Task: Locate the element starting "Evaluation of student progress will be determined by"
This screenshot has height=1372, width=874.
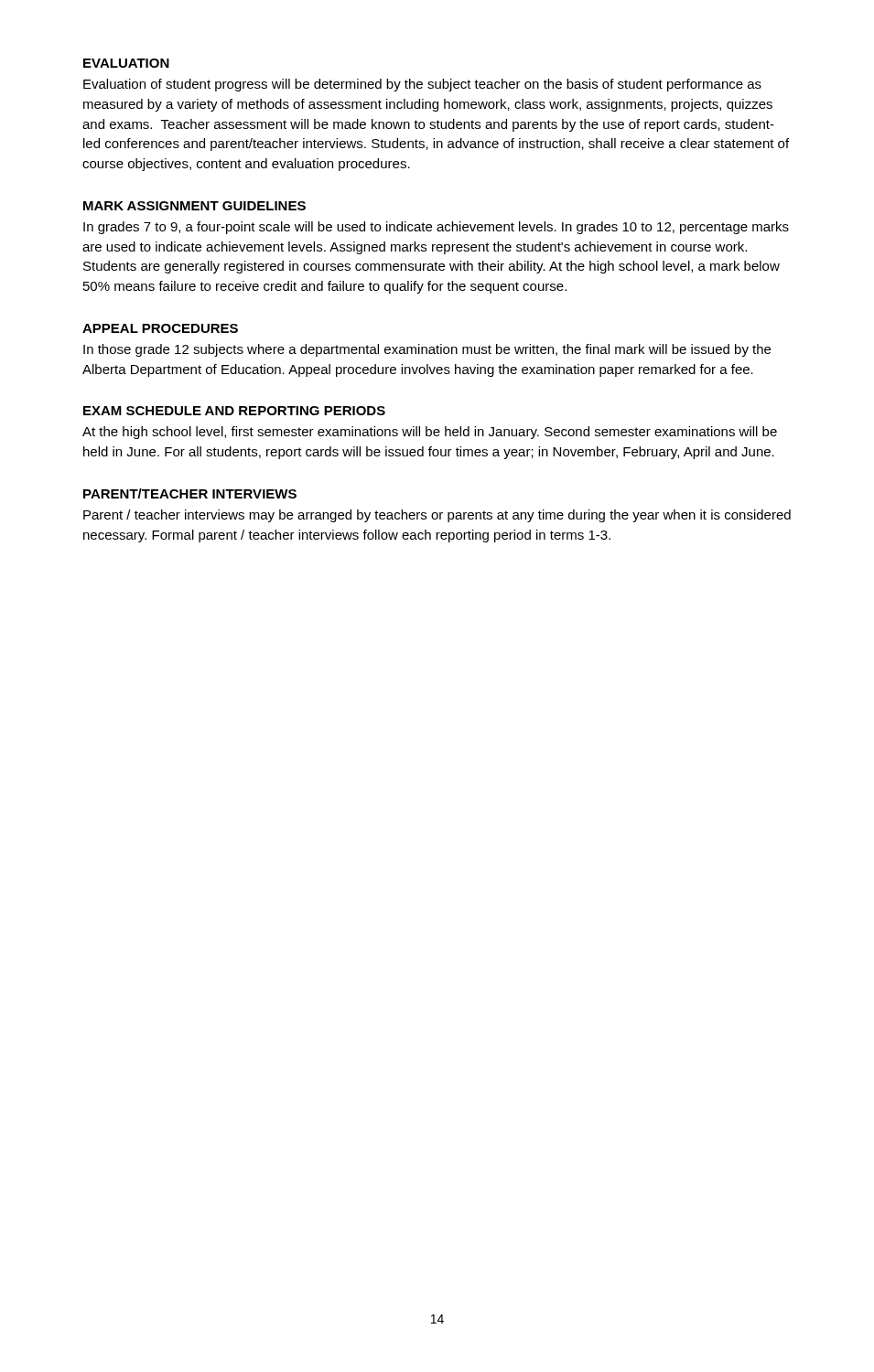Action: [436, 123]
